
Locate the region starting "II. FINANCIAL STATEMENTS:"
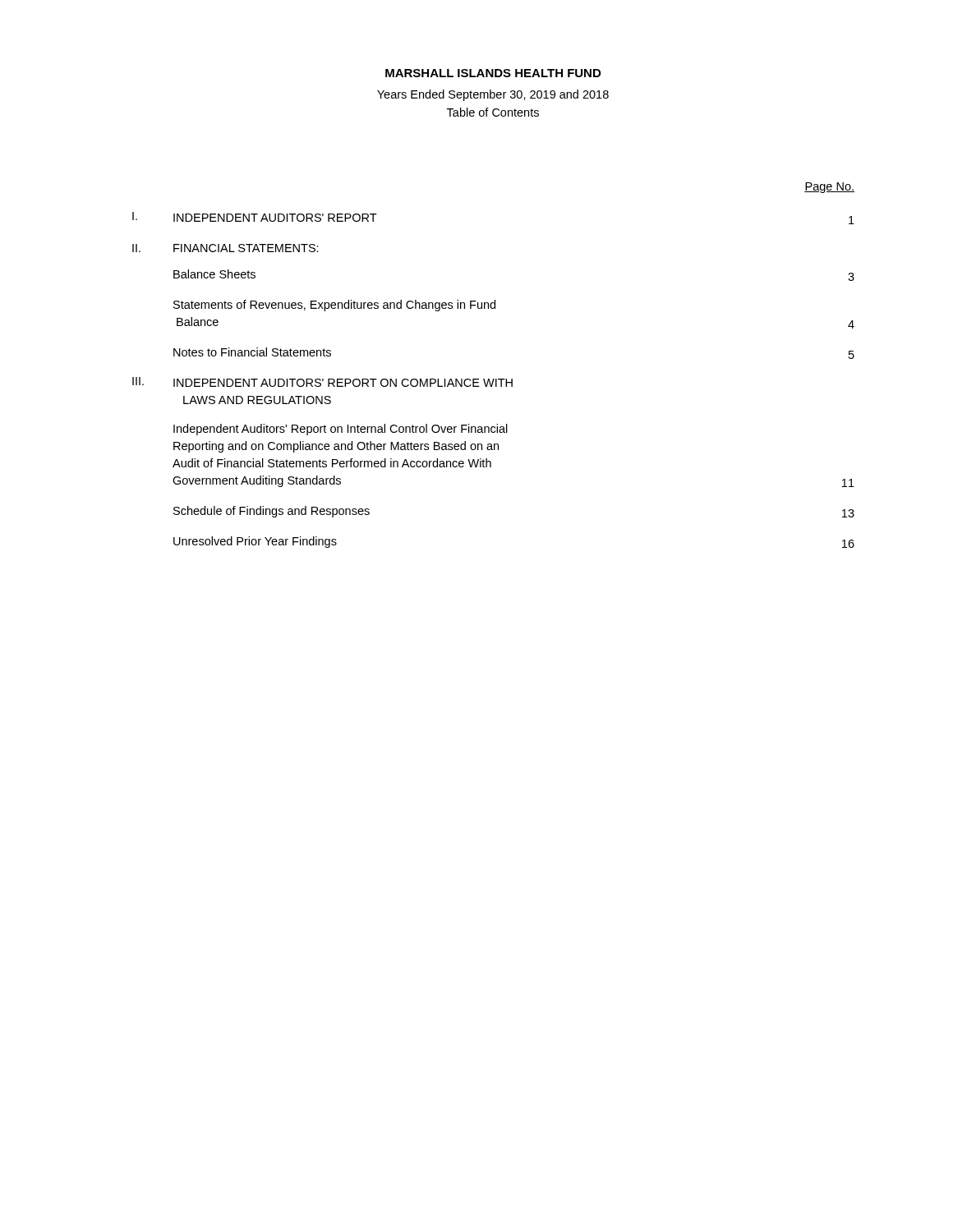click(x=226, y=248)
